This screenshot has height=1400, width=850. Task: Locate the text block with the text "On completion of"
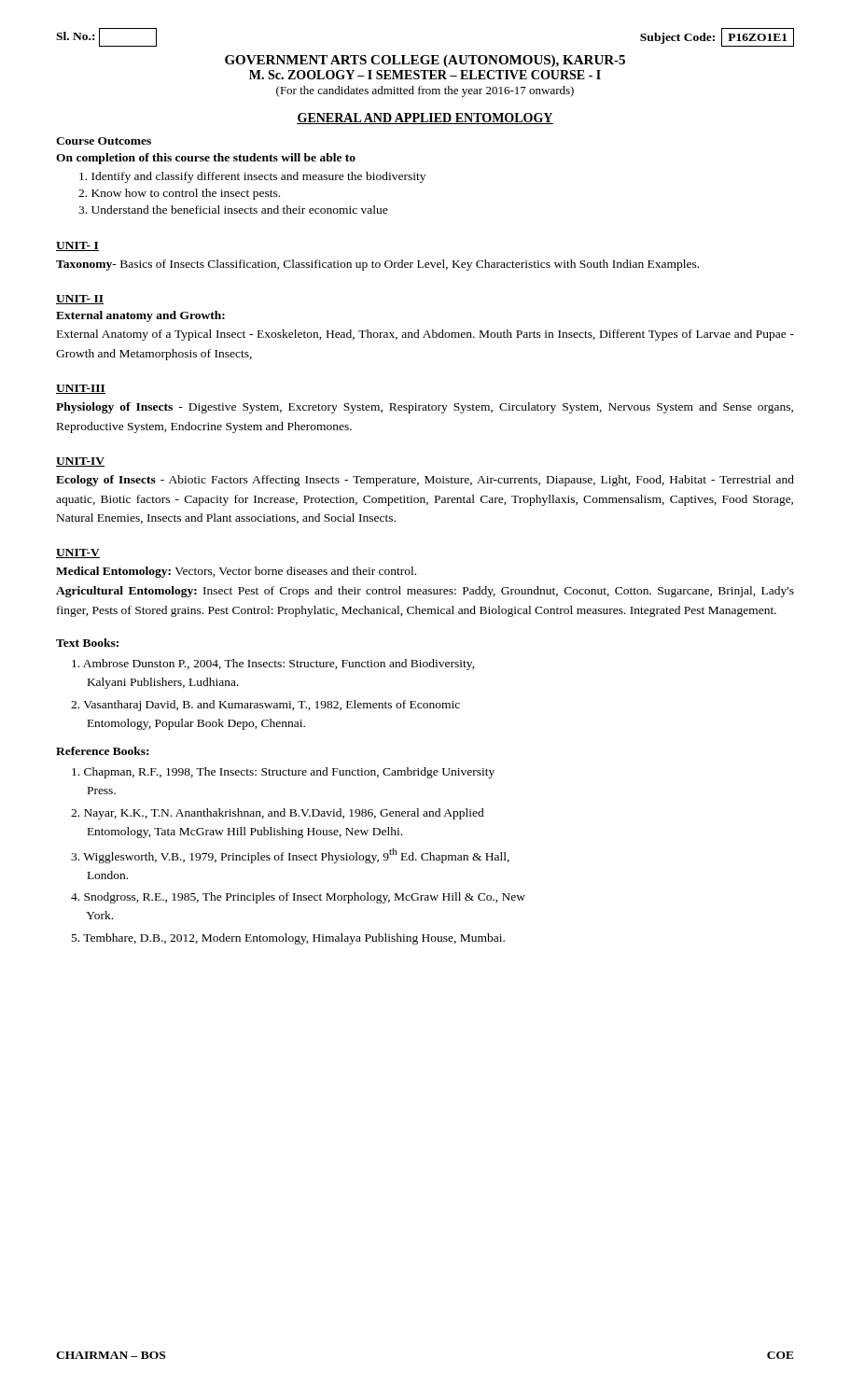(206, 157)
